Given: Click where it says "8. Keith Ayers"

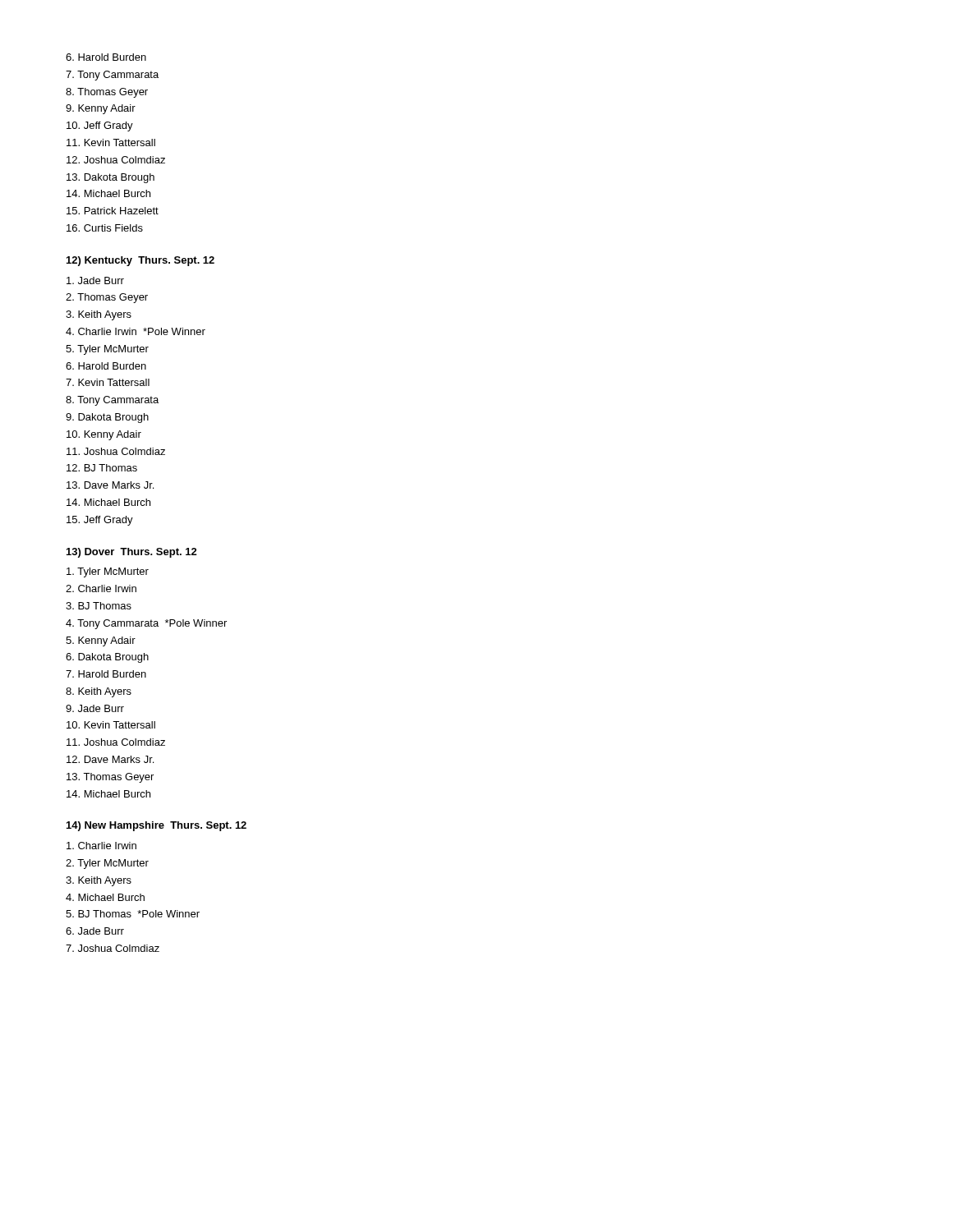Looking at the screenshot, I should tap(99, 691).
